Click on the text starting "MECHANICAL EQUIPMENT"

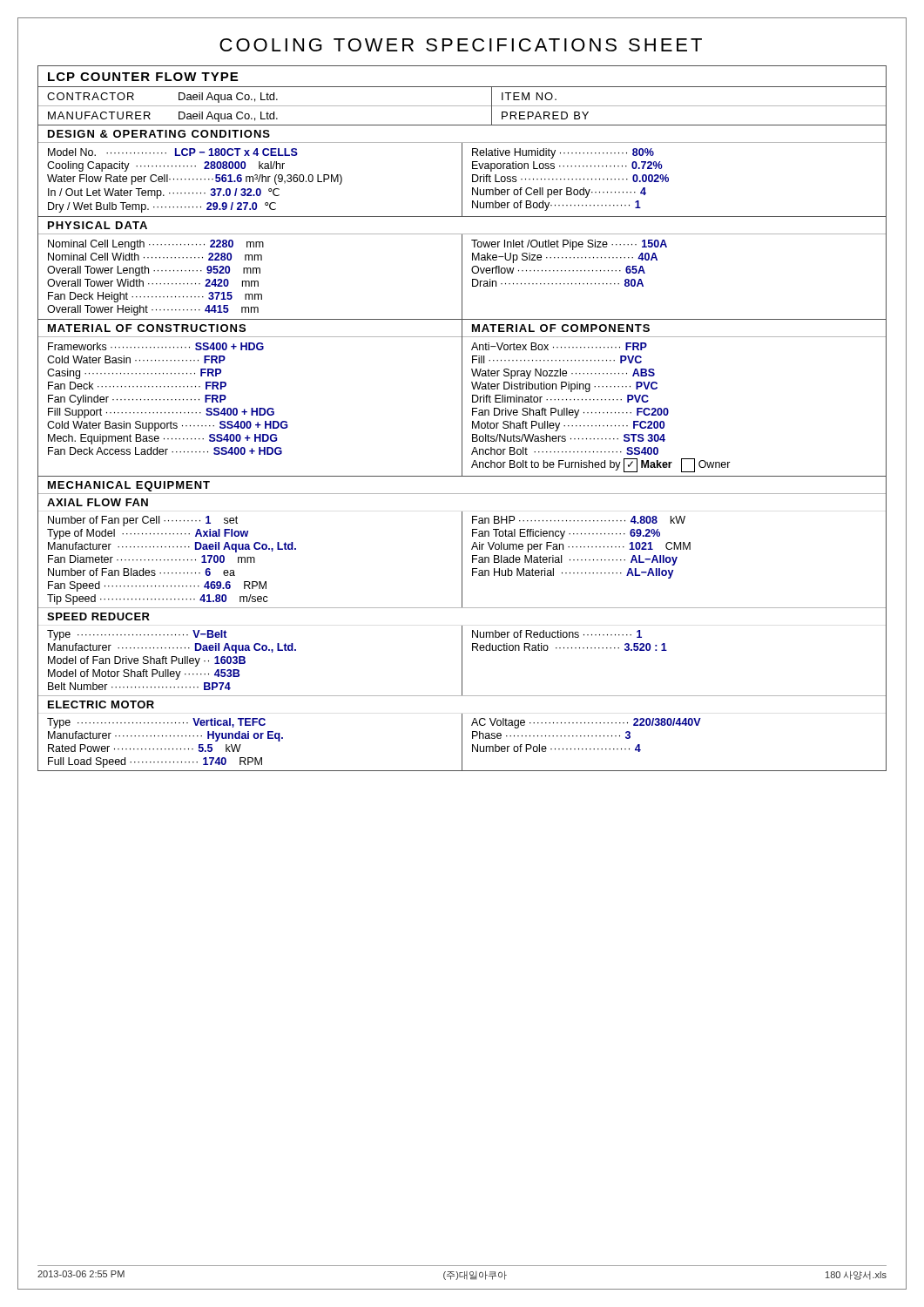[129, 485]
